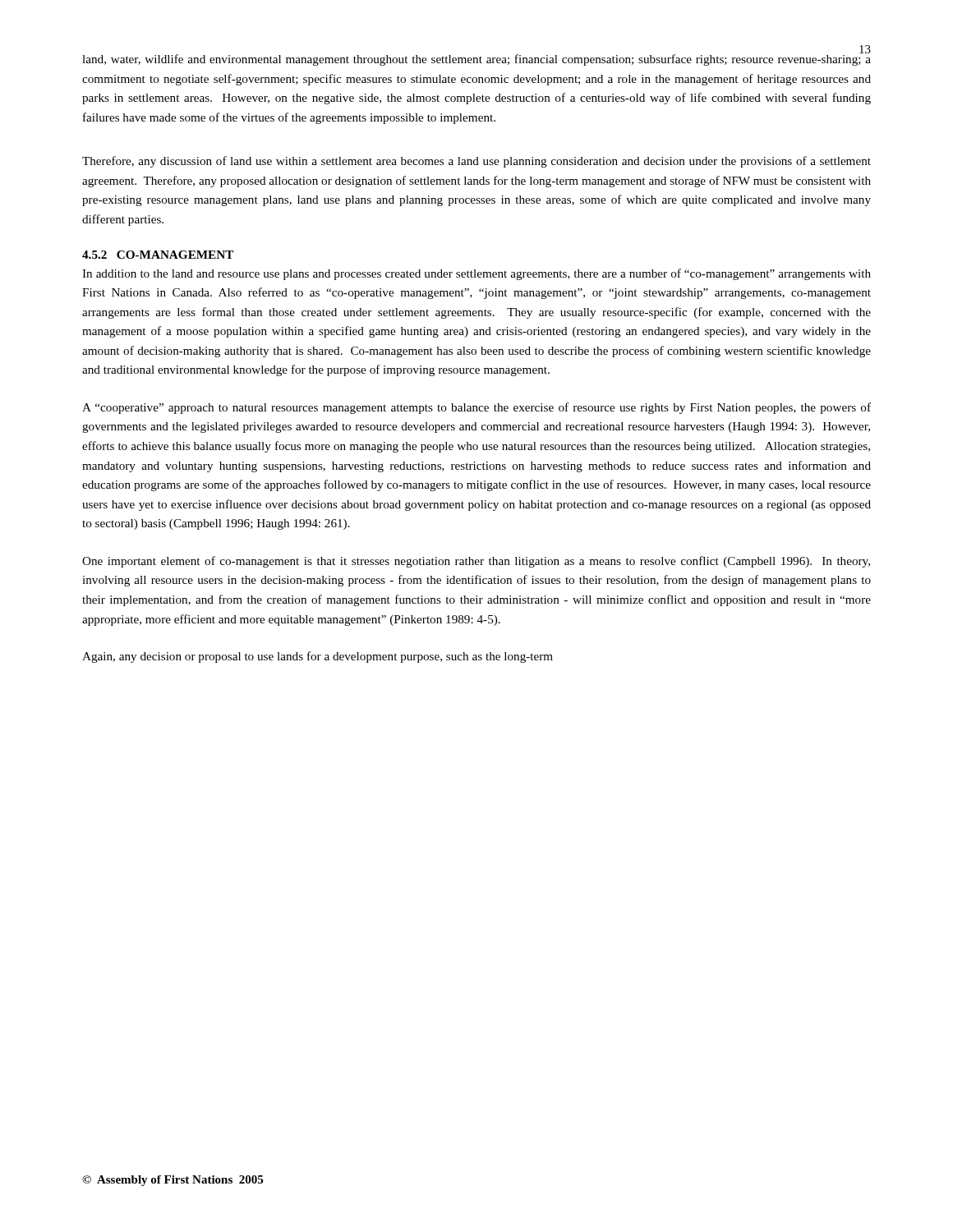Screen dimensions: 1232x953
Task: Click the passage that begins "One important element of"
Action: tap(476, 589)
